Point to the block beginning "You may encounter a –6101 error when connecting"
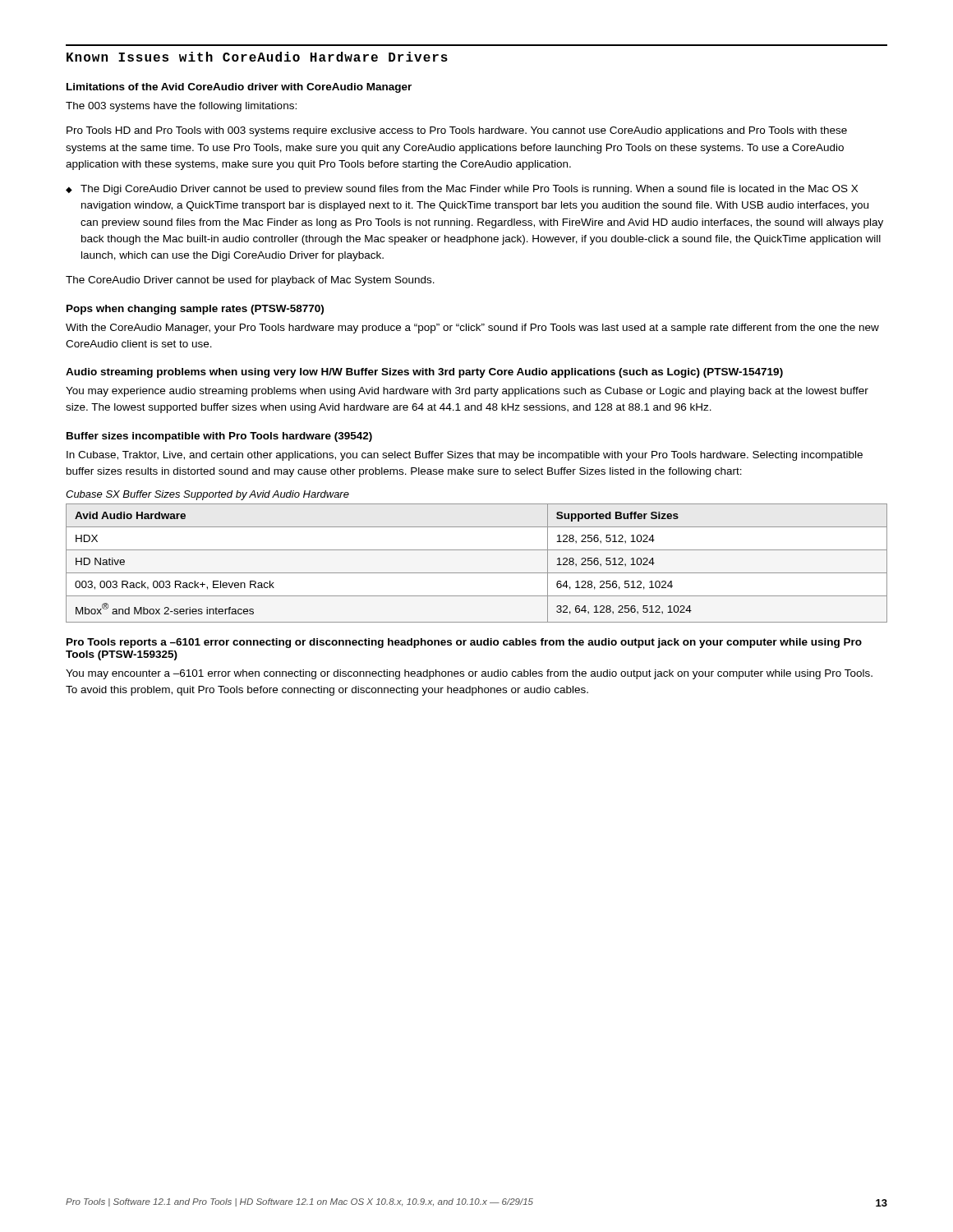The width and height of the screenshot is (953, 1232). 470,681
